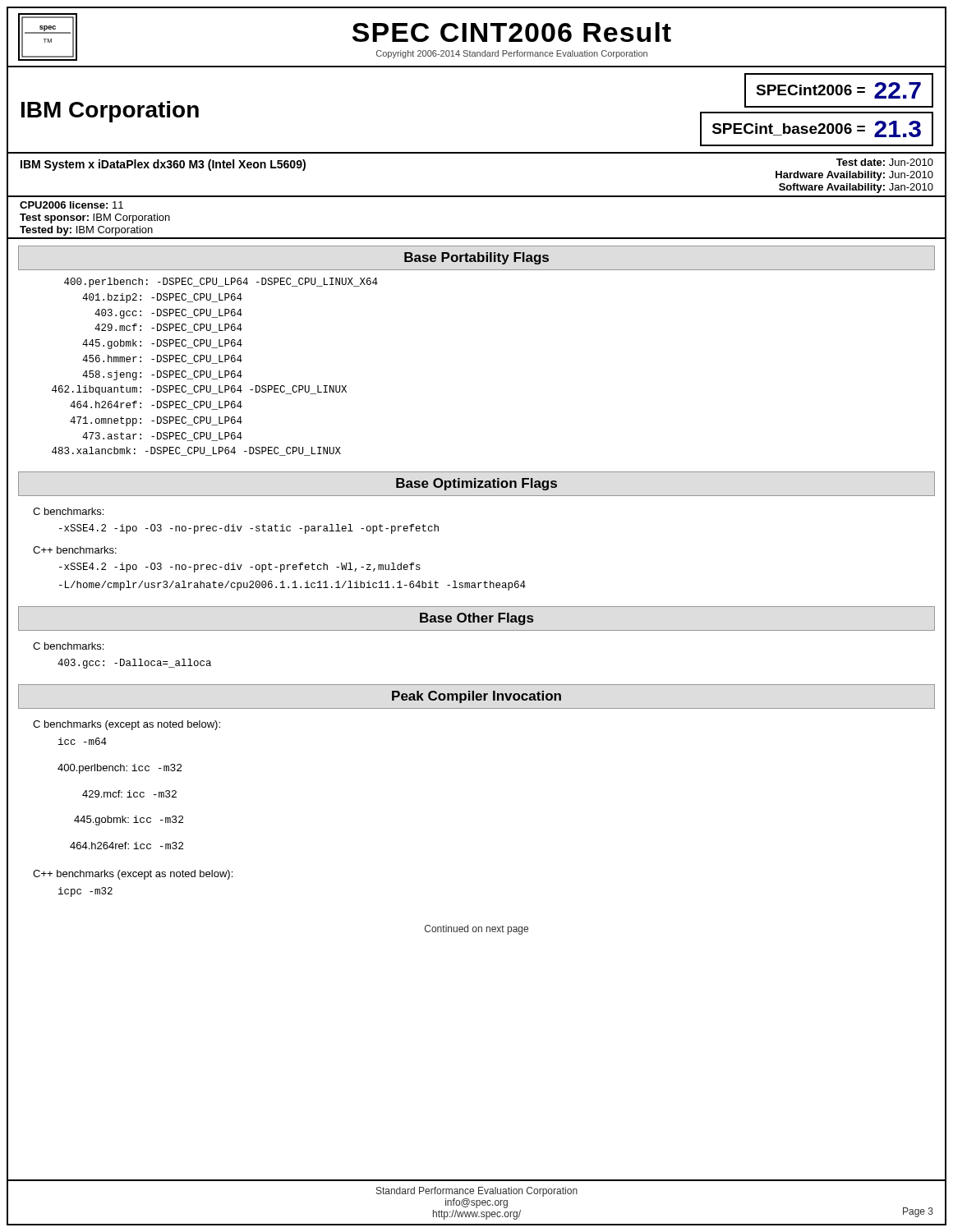Where does it say "C benchmarks: 403.gcc: -Dalloca=_alloca"?
Screen dimensions: 1232x953
(x=68, y=646)
